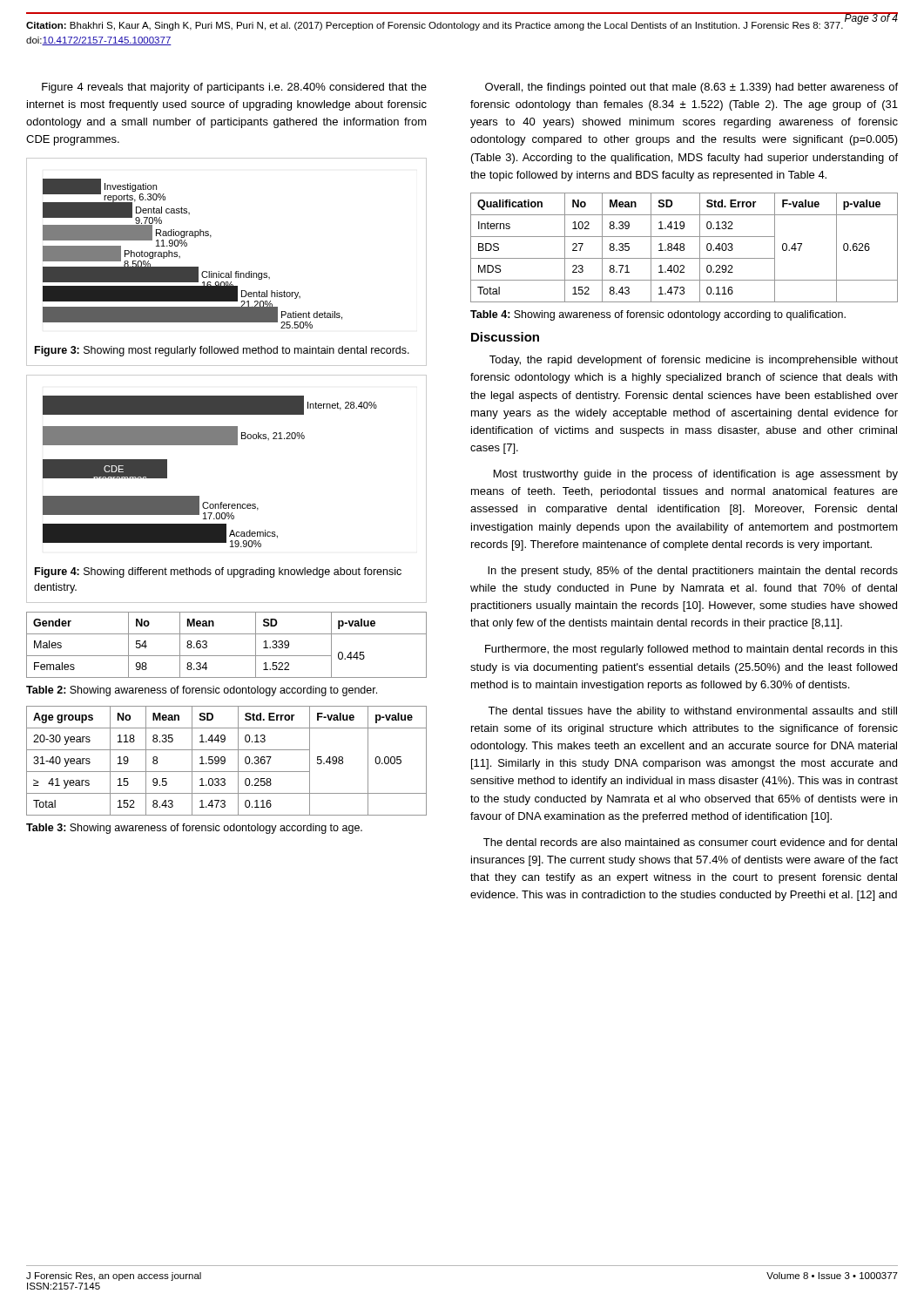
Task: Click the caption that begins "Table 2: Showing awareness of forensic"
Action: (202, 690)
